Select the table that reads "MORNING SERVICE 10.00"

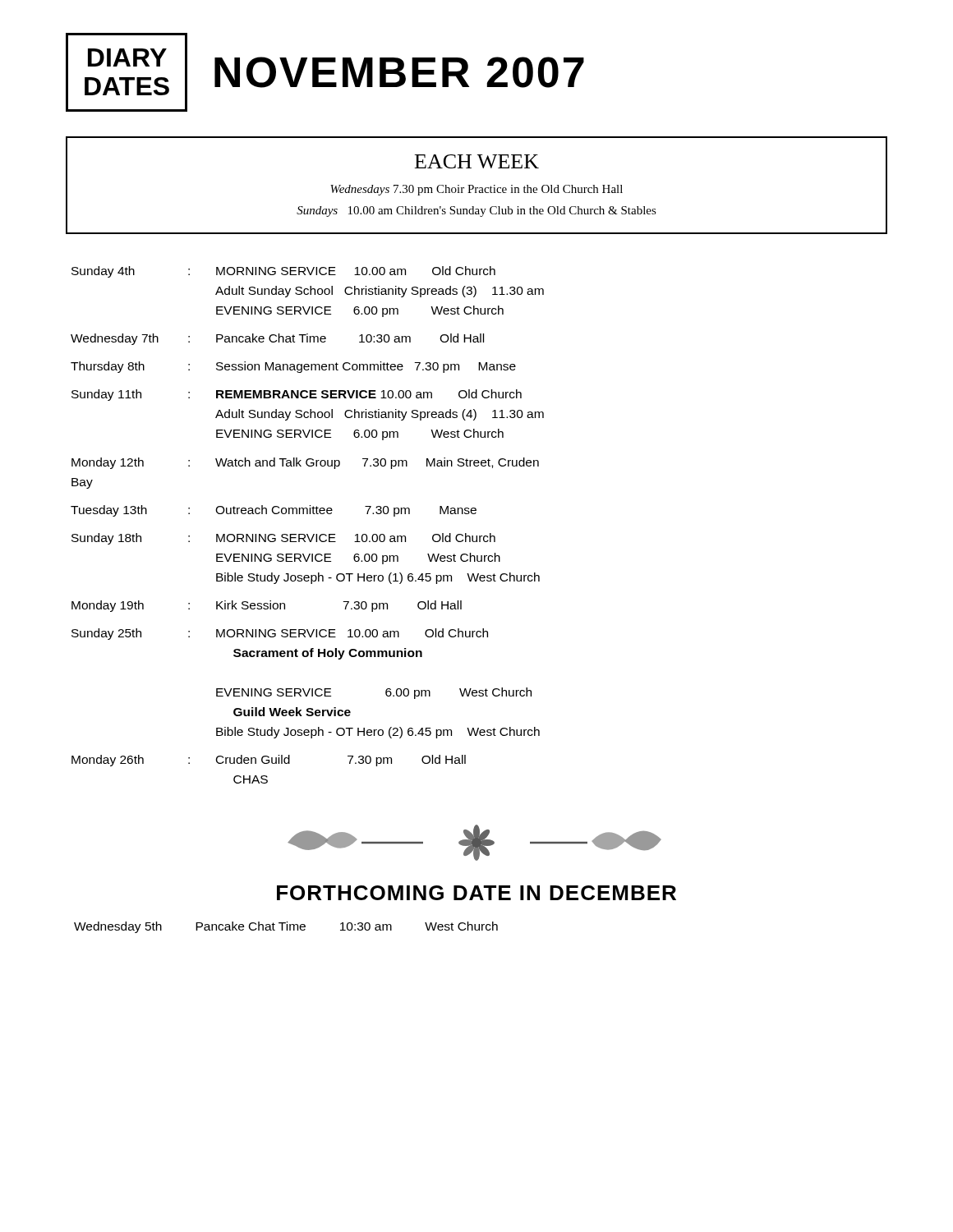pos(476,525)
